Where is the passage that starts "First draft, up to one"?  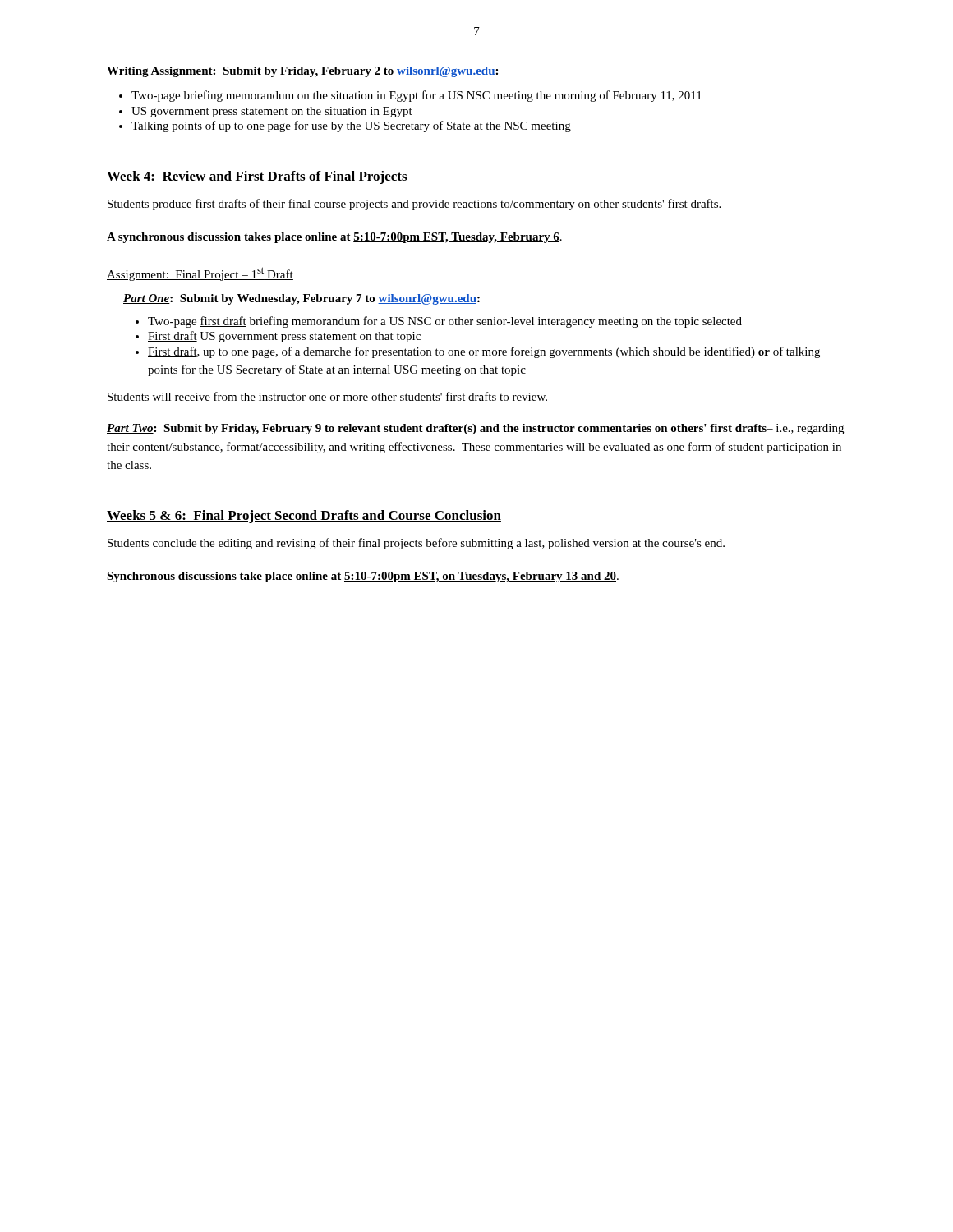[x=485, y=361]
